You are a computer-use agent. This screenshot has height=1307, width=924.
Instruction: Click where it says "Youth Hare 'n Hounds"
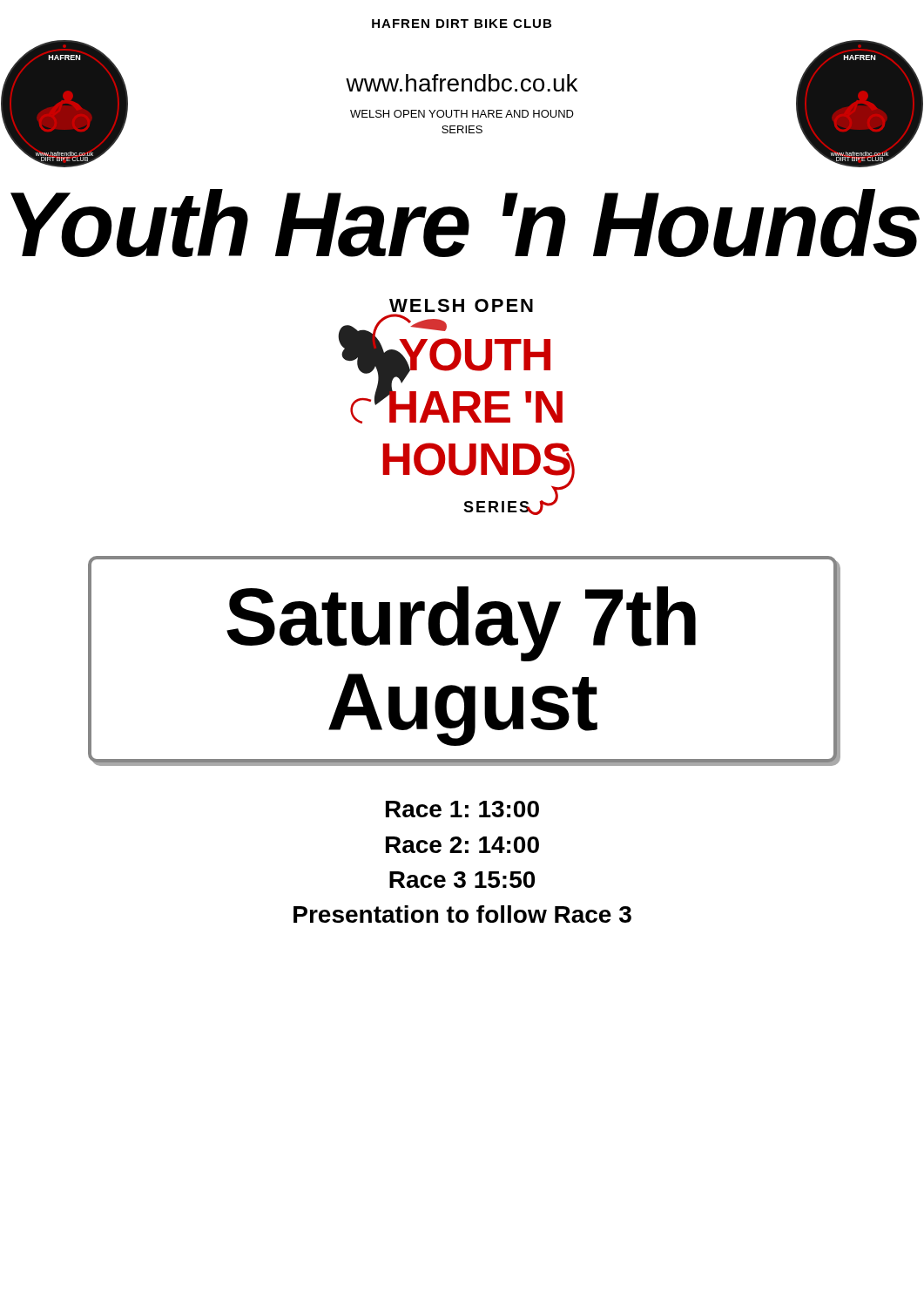point(462,224)
